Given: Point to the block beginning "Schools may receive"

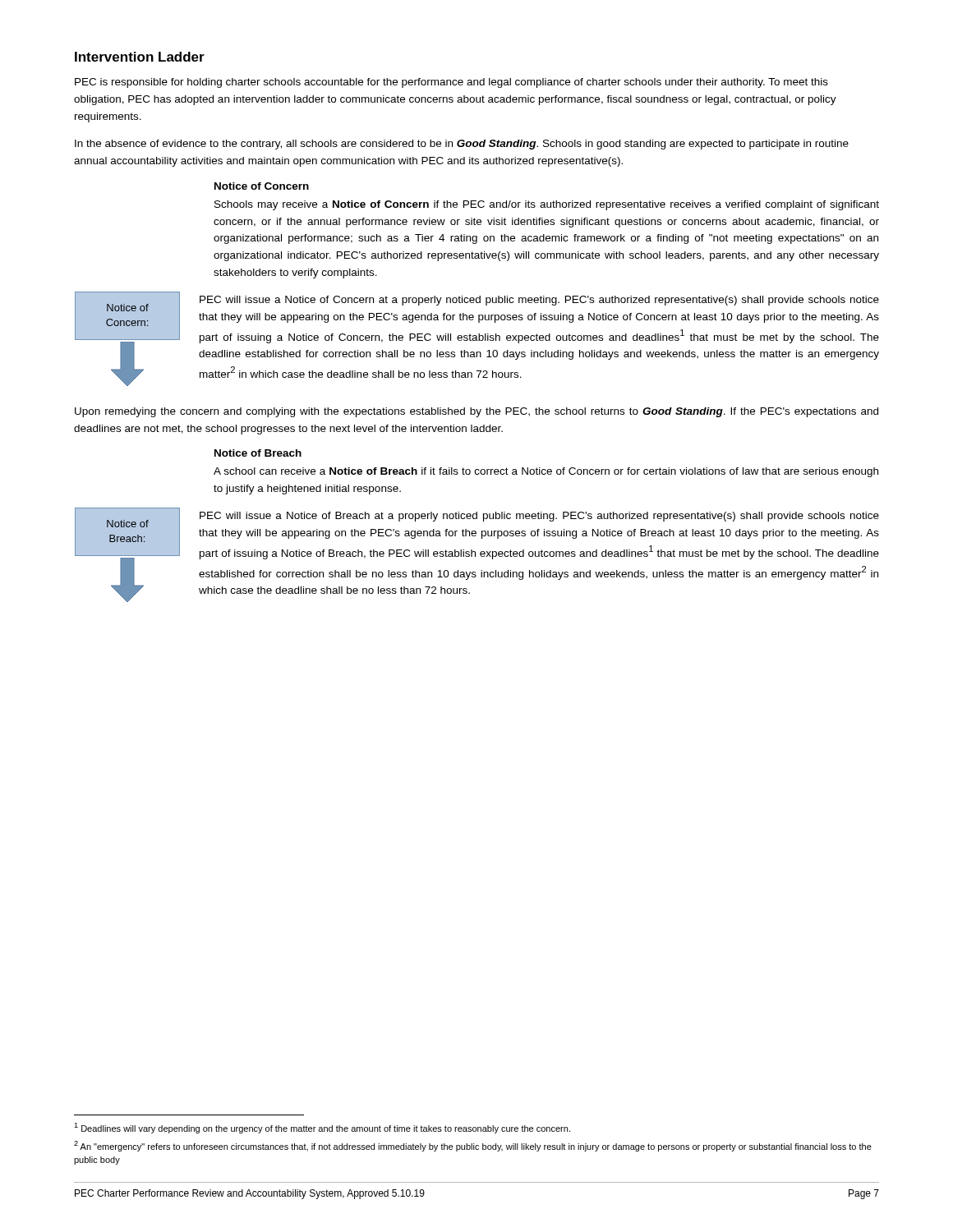Looking at the screenshot, I should coord(546,238).
